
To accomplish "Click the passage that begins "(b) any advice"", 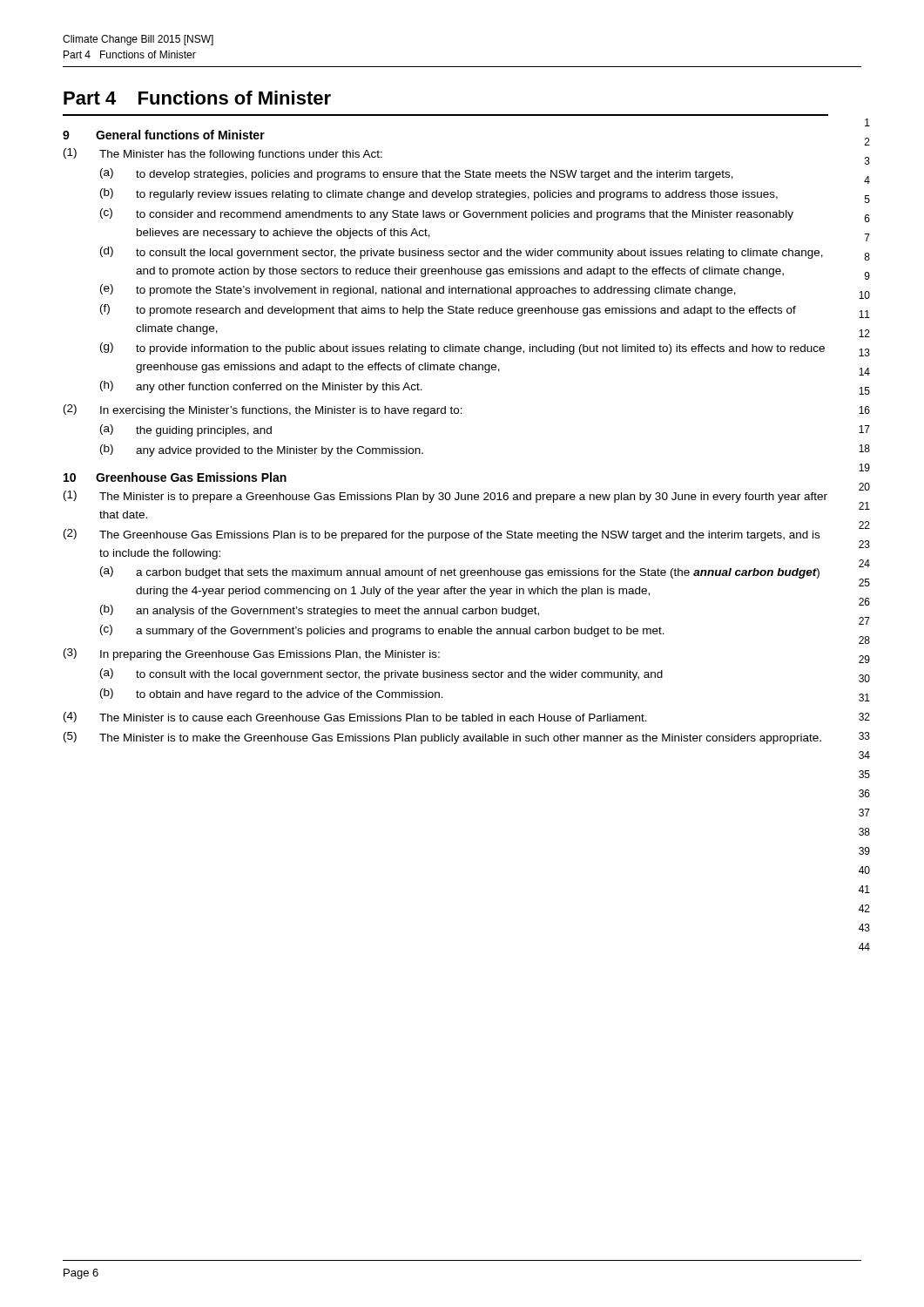I will pyautogui.click(x=262, y=450).
